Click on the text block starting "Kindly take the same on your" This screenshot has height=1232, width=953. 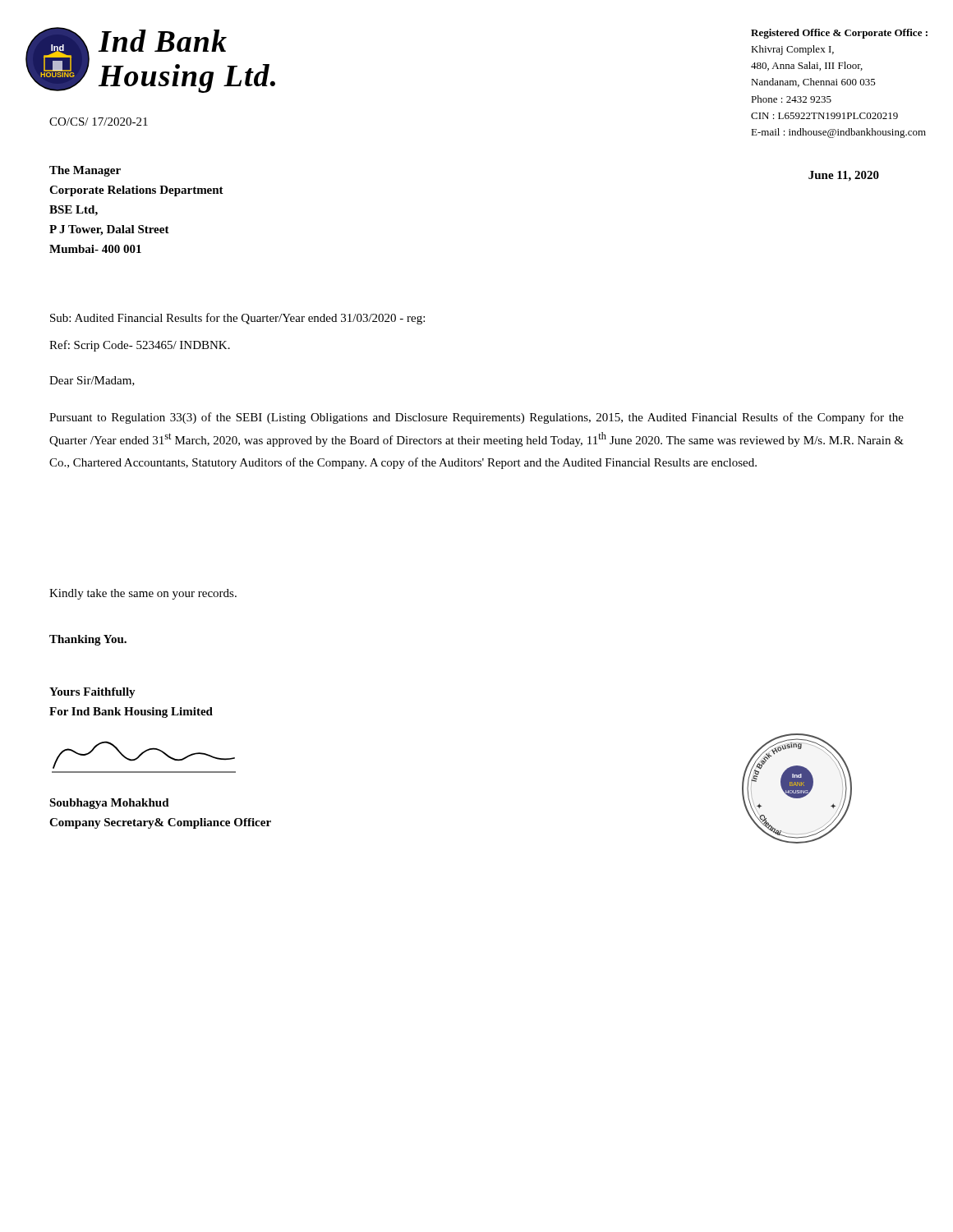143,593
